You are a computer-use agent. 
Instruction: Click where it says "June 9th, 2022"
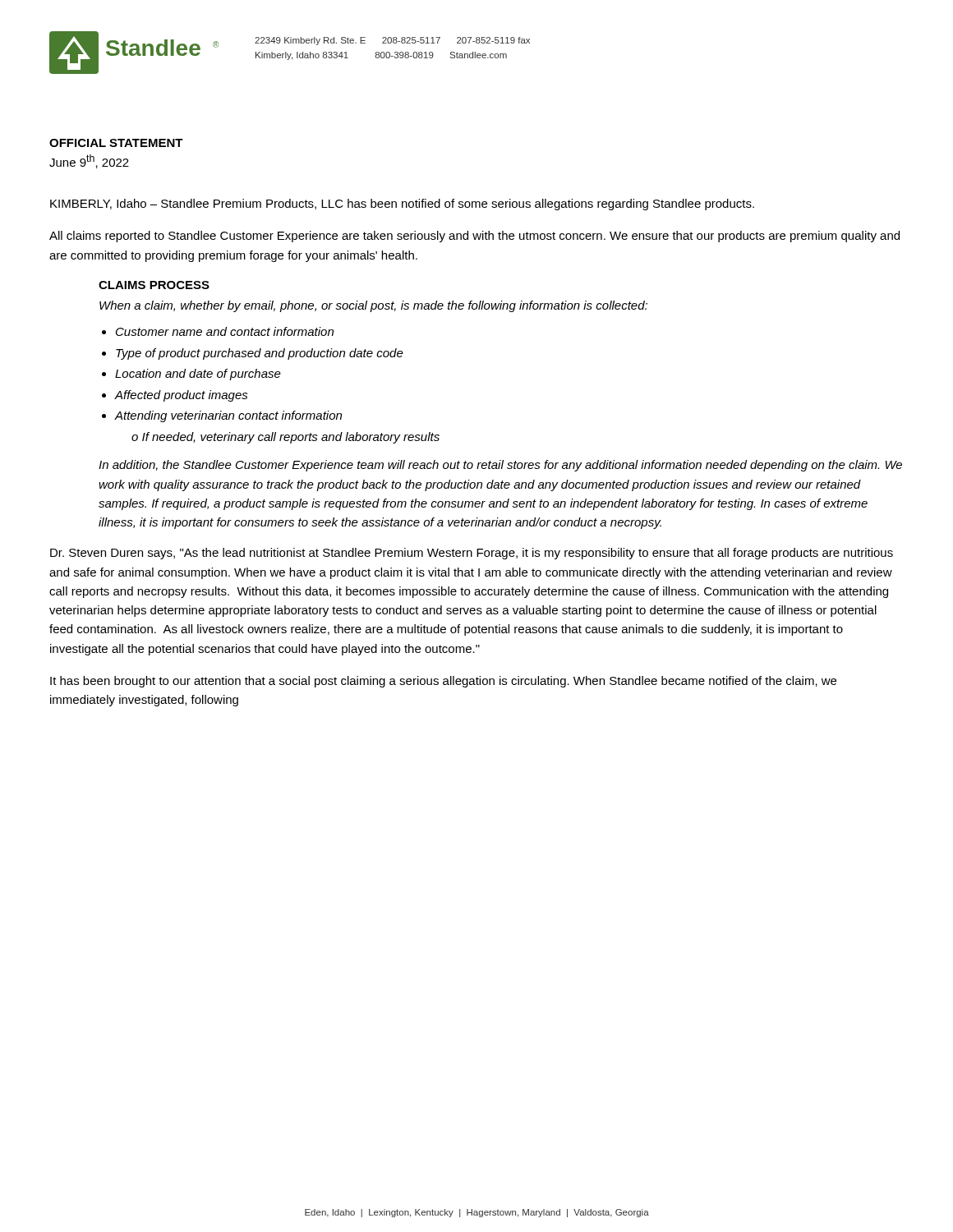click(x=89, y=161)
